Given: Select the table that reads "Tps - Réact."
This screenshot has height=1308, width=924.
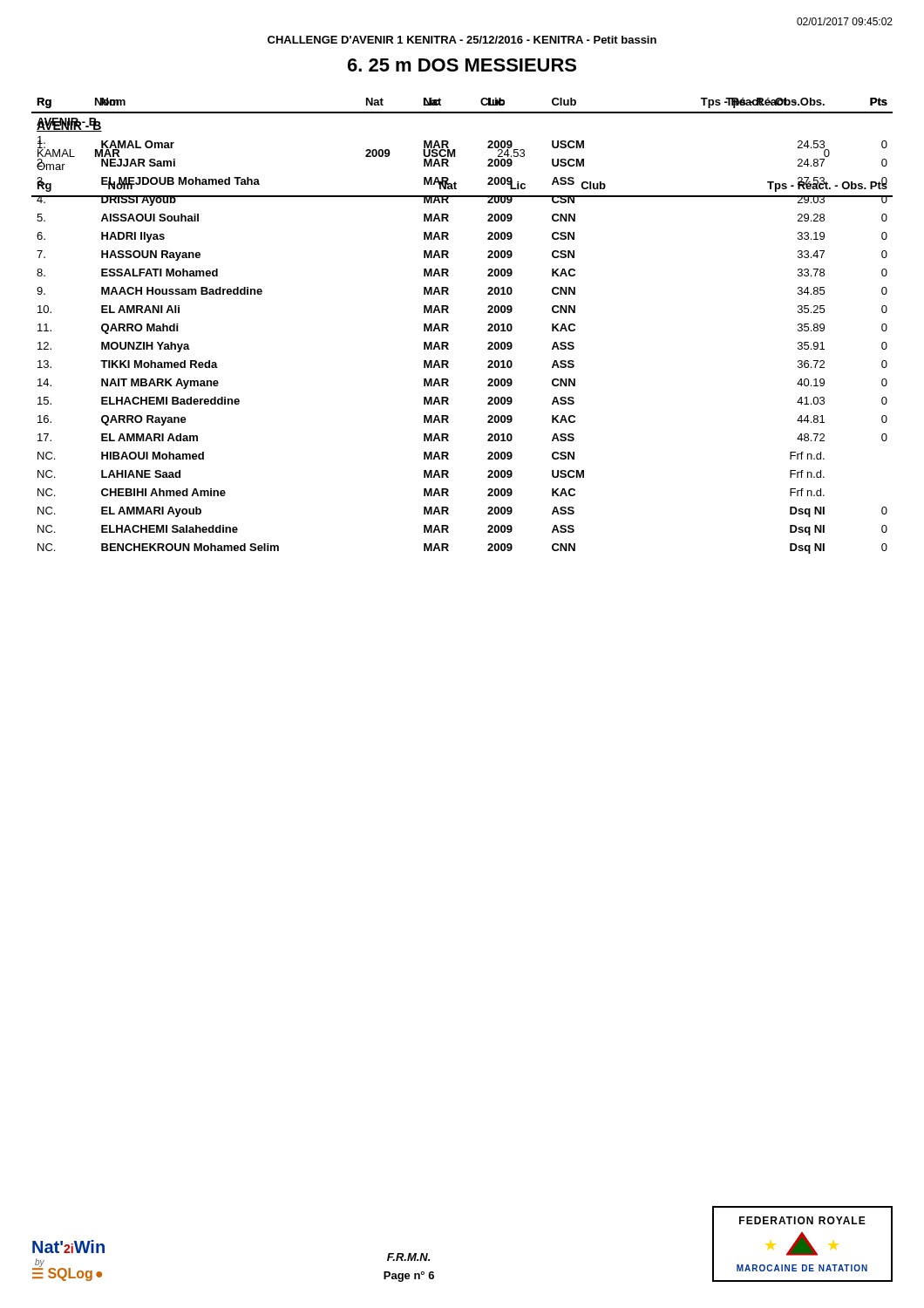Looking at the screenshot, I should tap(462, 144).
